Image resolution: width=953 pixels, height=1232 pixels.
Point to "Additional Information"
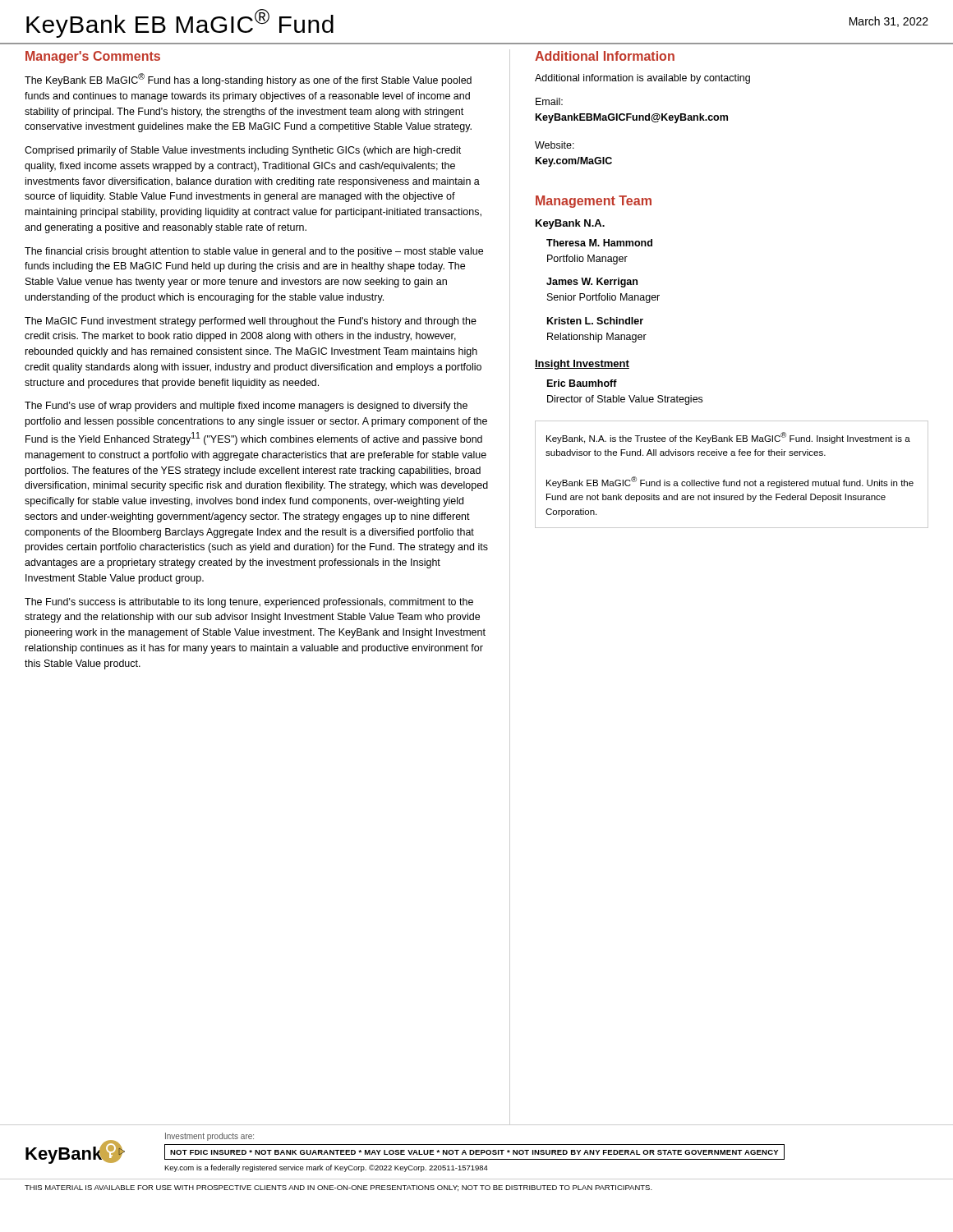pyautogui.click(x=605, y=56)
